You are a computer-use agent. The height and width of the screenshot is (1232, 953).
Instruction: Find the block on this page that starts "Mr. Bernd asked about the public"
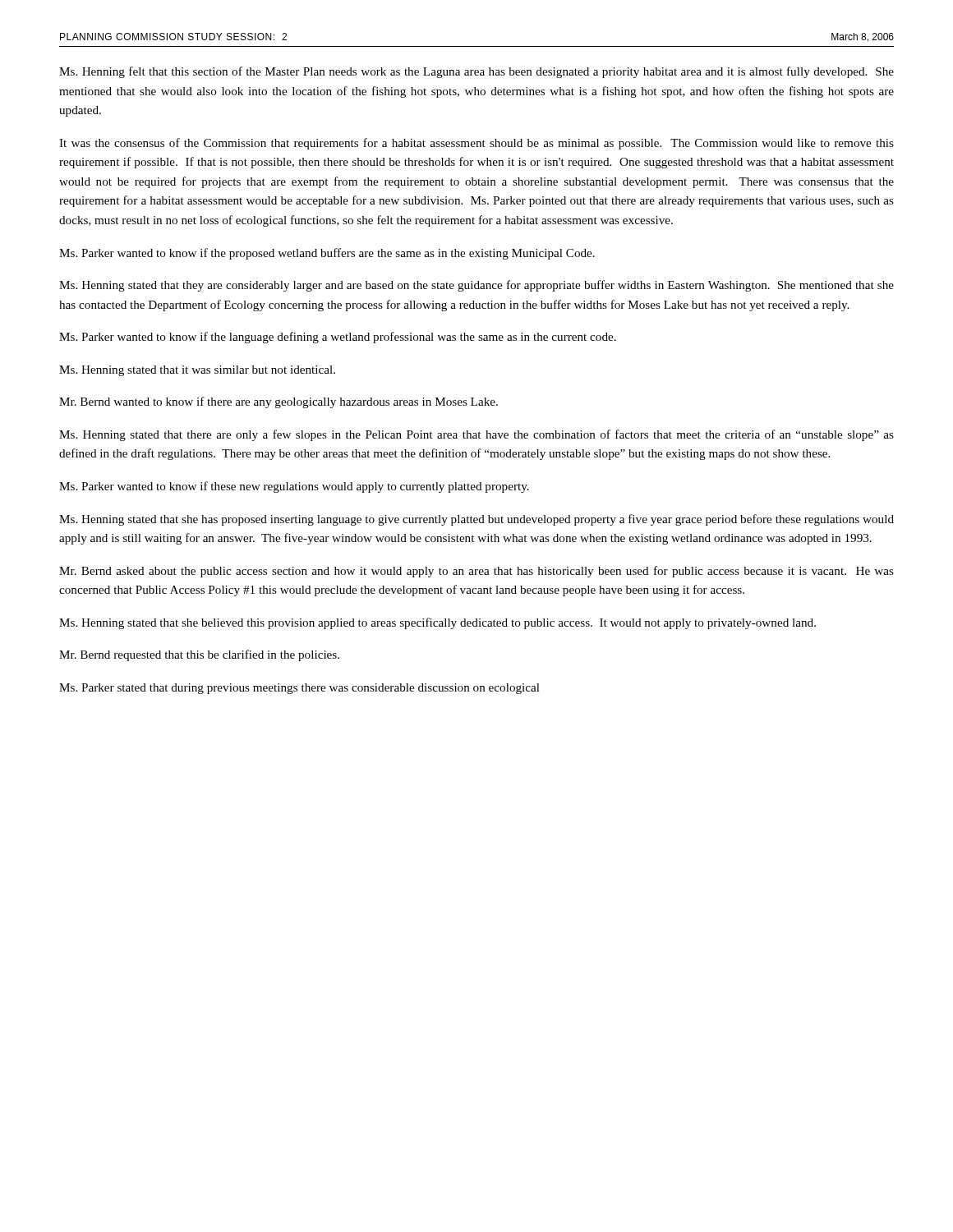point(476,580)
